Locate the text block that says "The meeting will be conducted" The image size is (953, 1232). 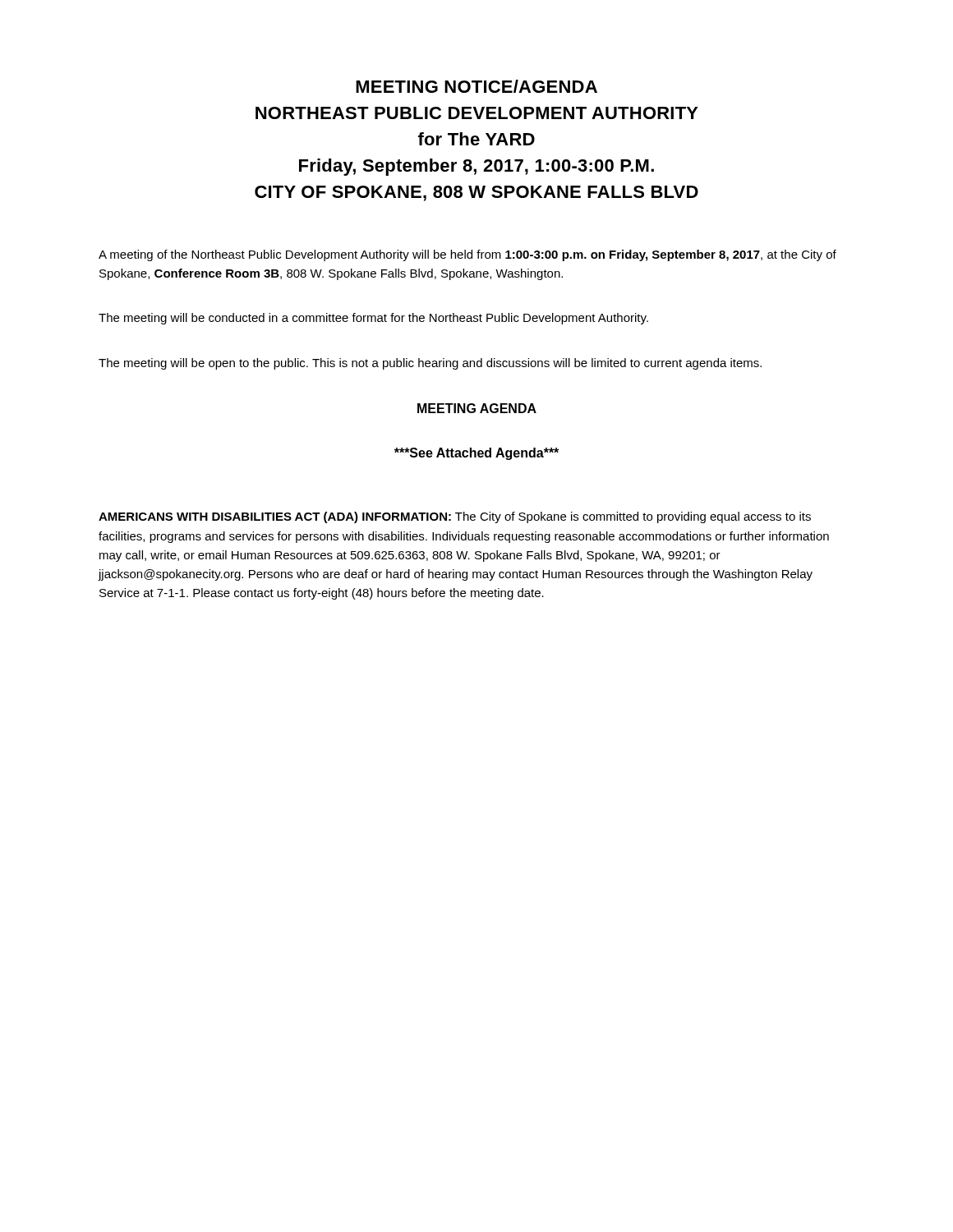374,318
